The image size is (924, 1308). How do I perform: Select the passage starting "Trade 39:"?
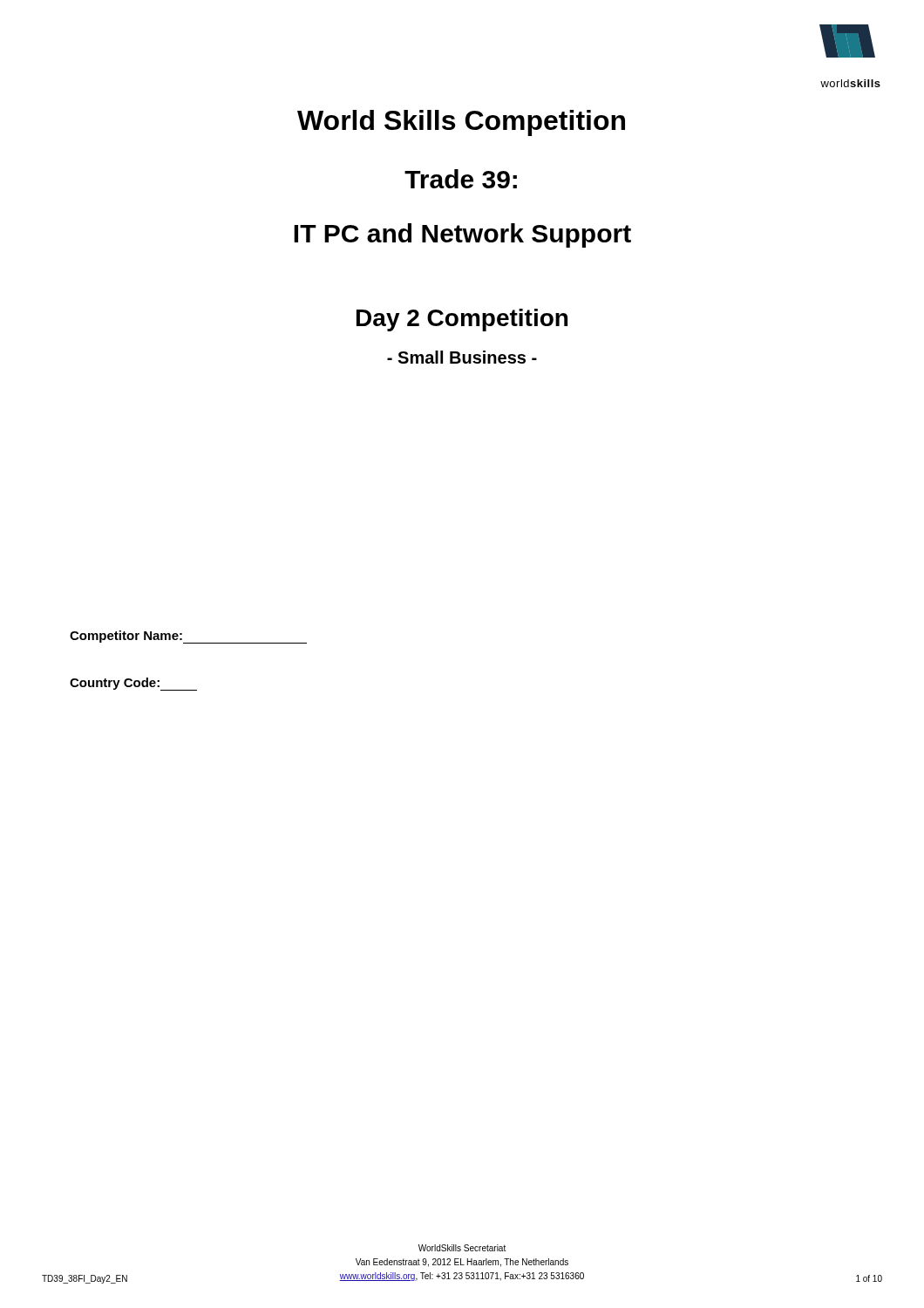462,179
